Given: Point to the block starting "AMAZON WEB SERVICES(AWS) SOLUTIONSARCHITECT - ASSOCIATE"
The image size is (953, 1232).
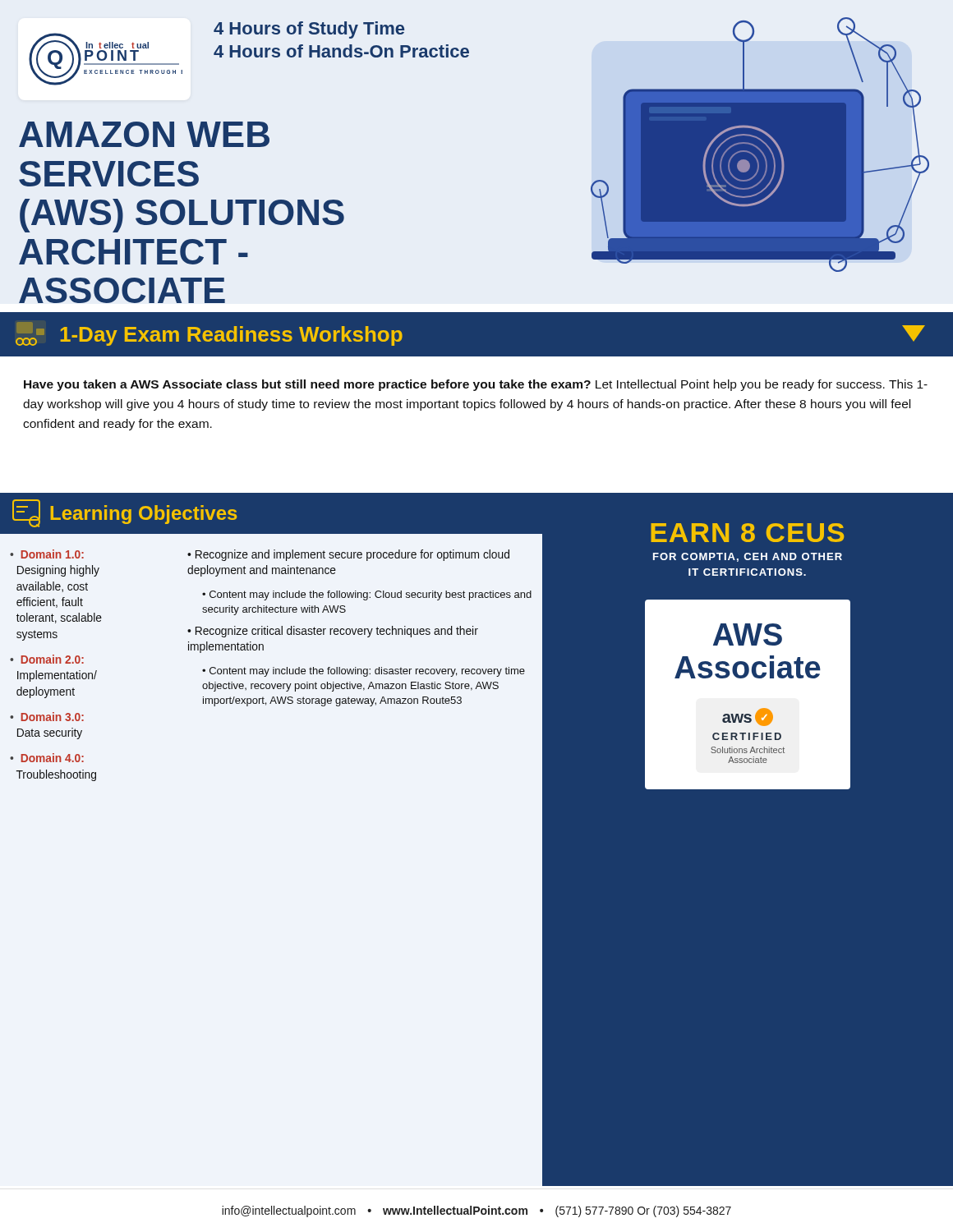Looking at the screenshot, I should [182, 213].
